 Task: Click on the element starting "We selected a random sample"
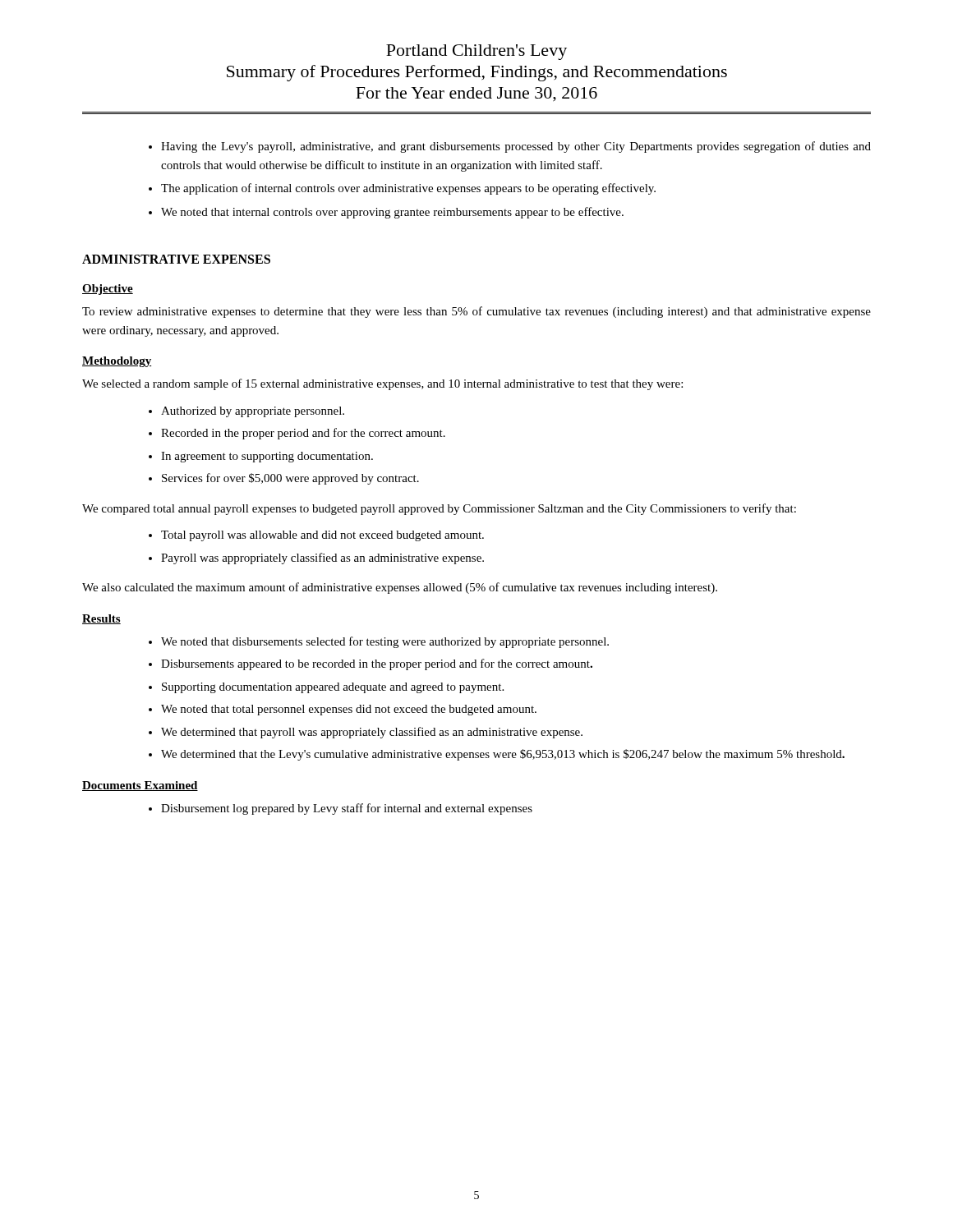383,384
